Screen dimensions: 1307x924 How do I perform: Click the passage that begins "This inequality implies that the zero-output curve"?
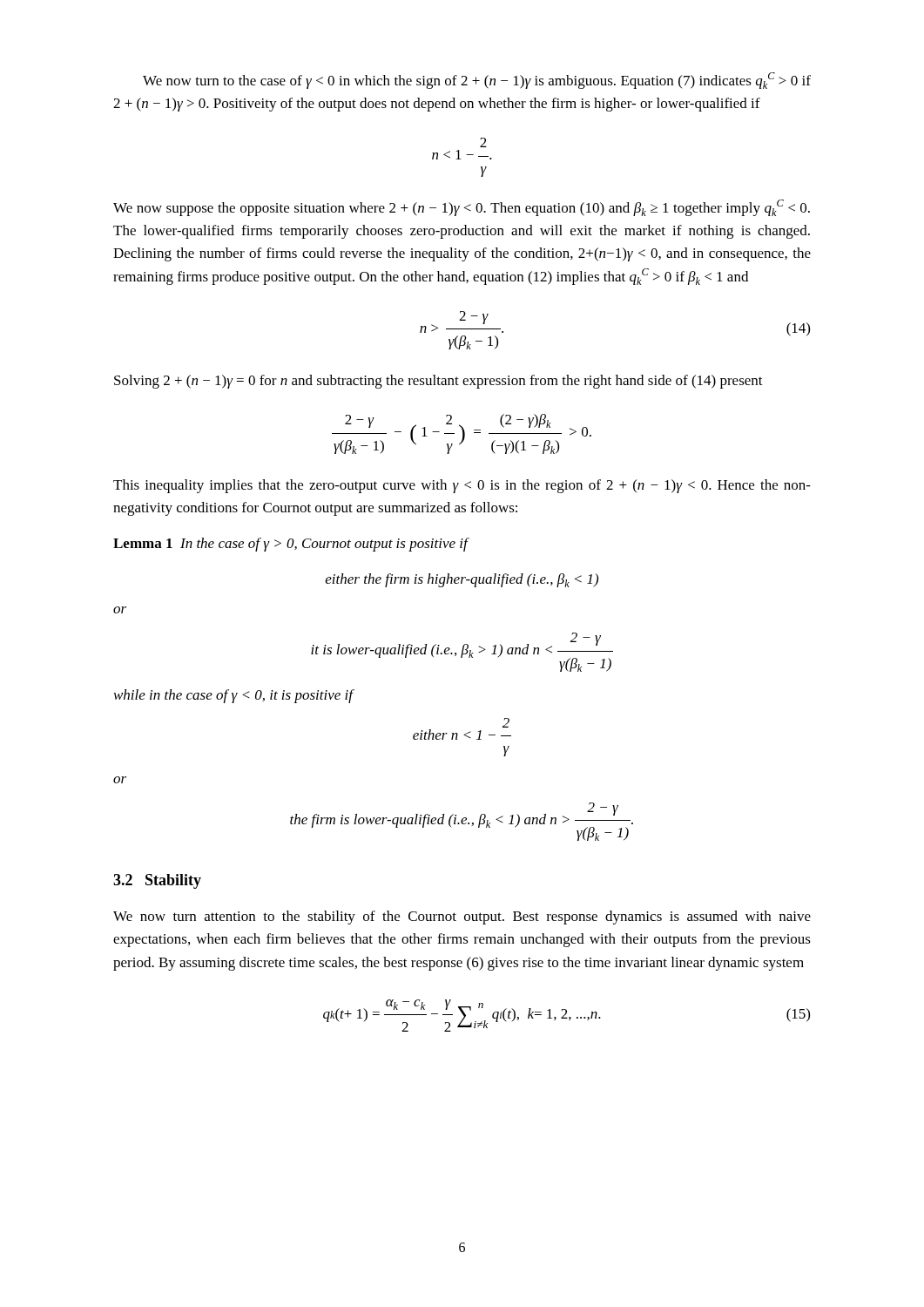pyautogui.click(x=462, y=497)
